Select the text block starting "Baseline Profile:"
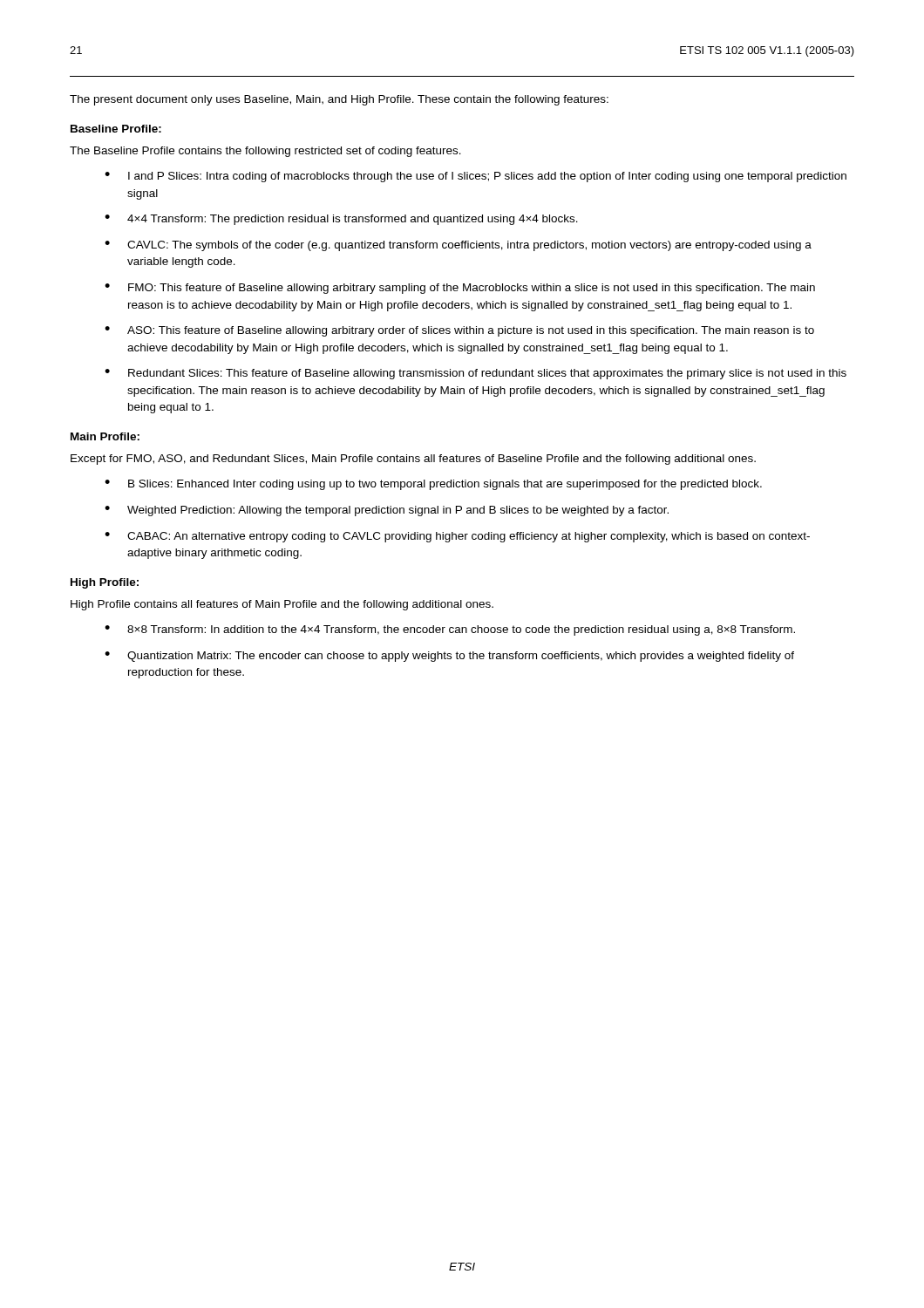 pos(116,128)
